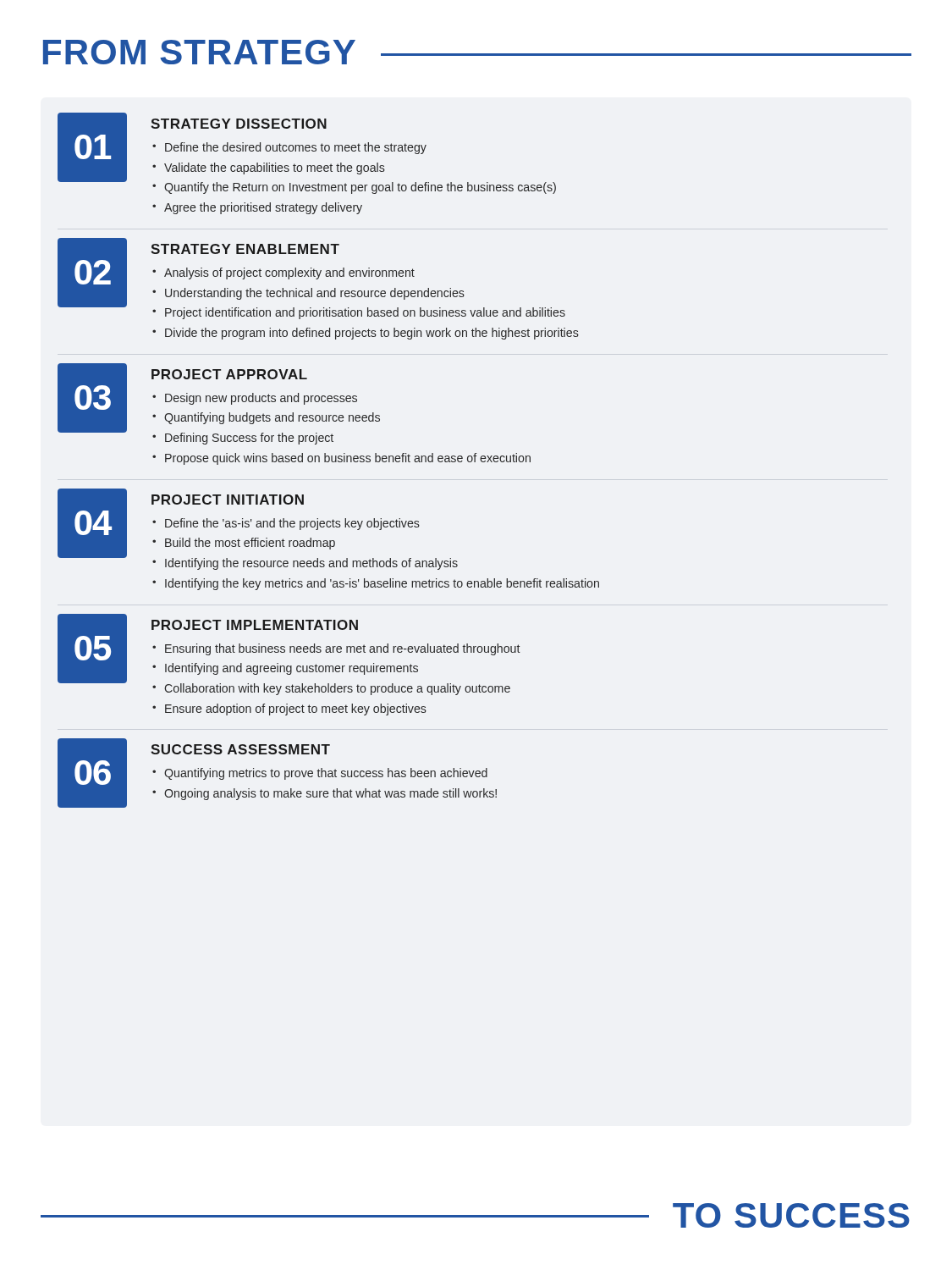Find the section header that reads "STRATEGY ENABLEMENT"
The width and height of the screenshot is (952, 1270).
pos(245,249)
